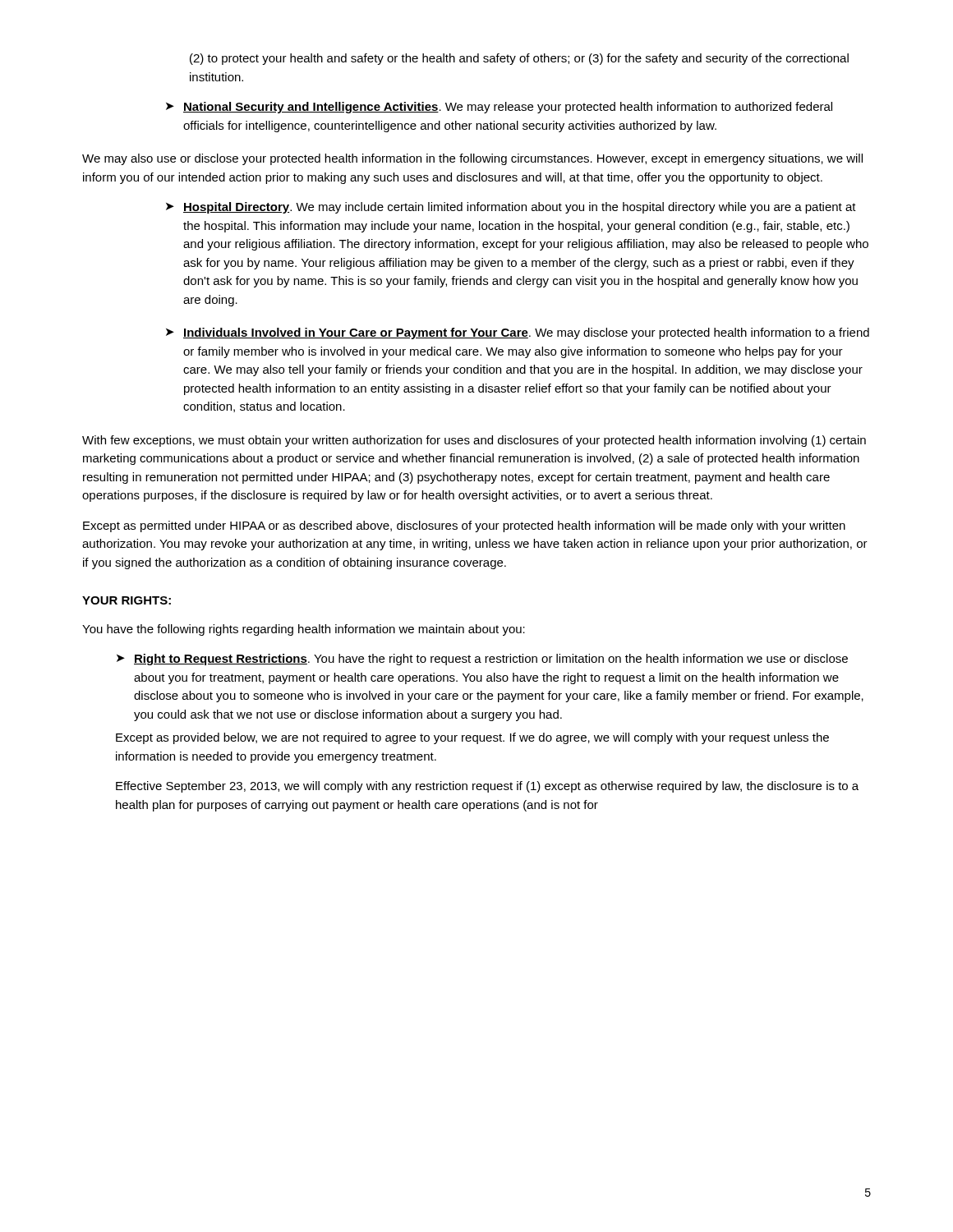Select the list item that says "➤ Right to Request Restrictions. You have the"
The image size is (953, 1232).
(x=493, y=687)
